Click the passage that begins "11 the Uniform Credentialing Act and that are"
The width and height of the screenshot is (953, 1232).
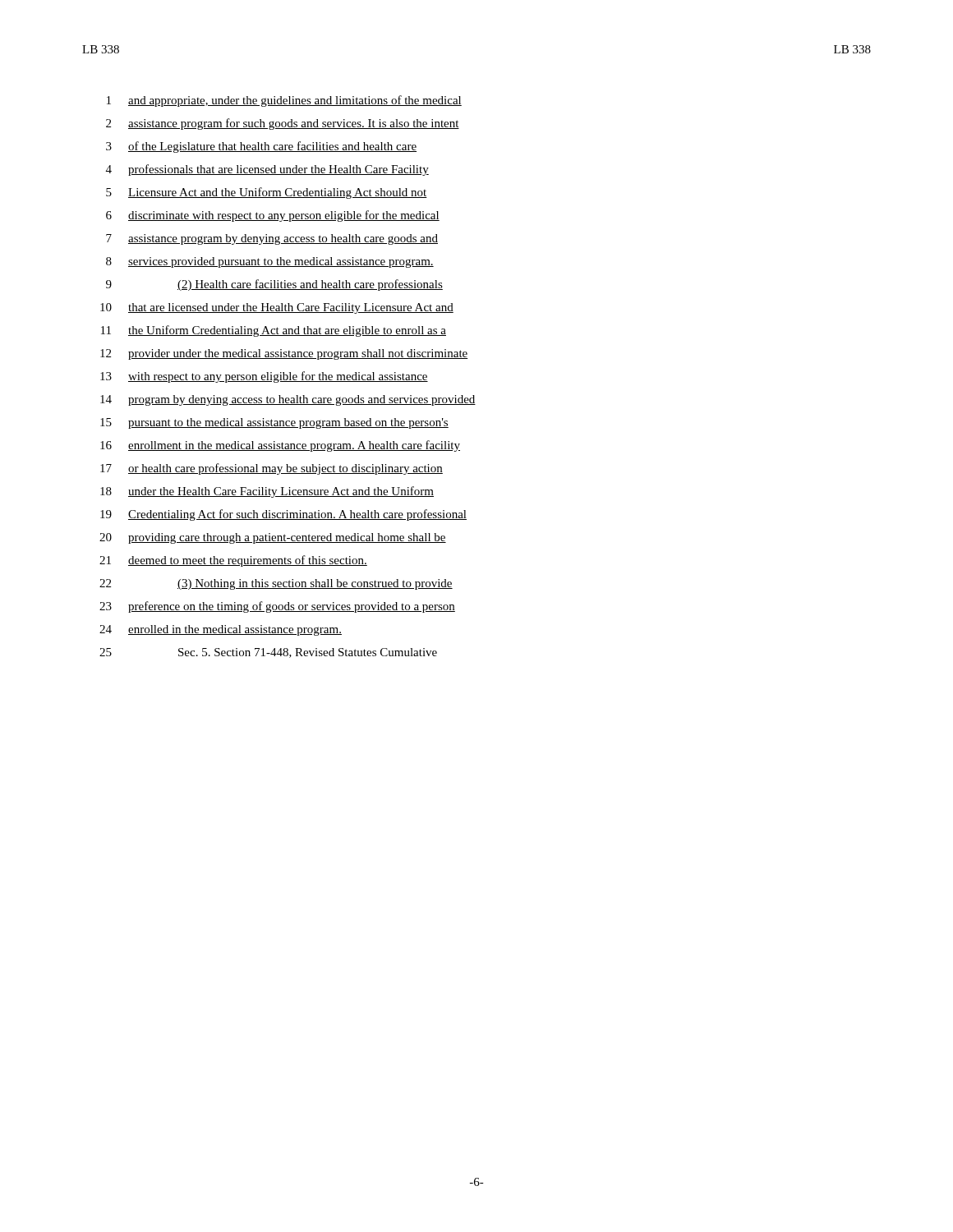point(274,331)
